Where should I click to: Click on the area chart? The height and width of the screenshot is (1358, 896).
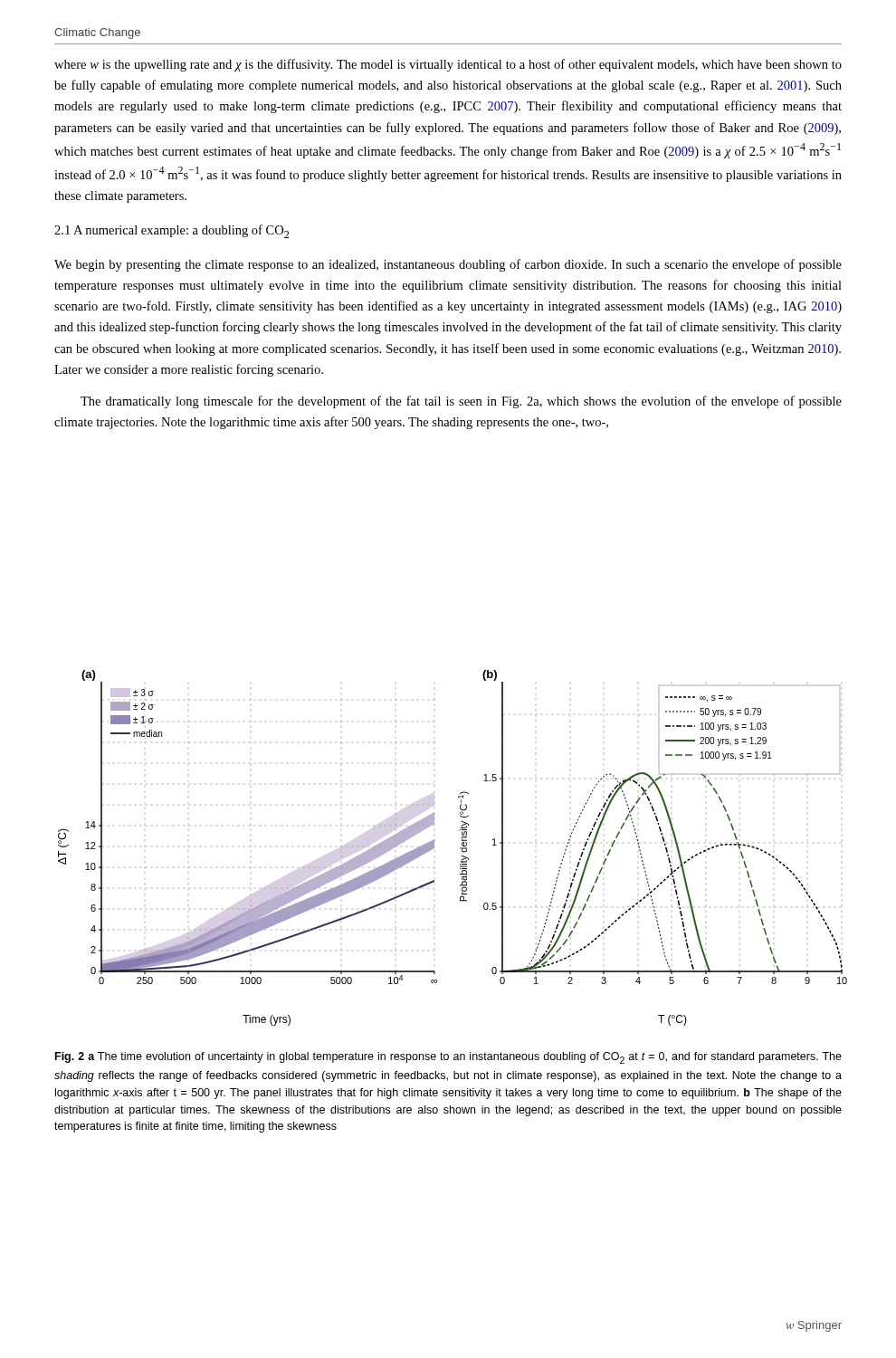coord(251,847)
